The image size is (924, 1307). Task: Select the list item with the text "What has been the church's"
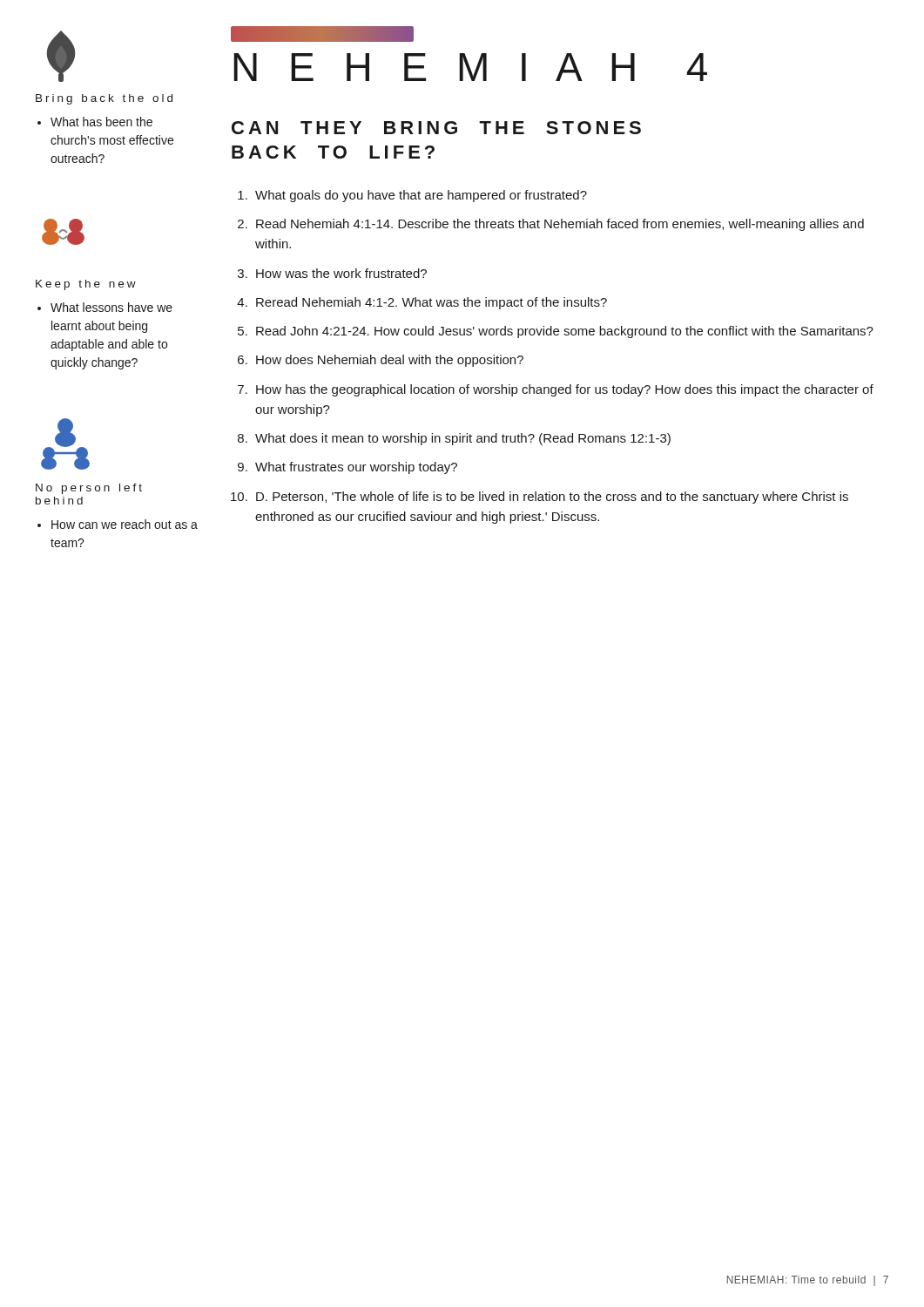pyautogui.click(x=125, y=141)
